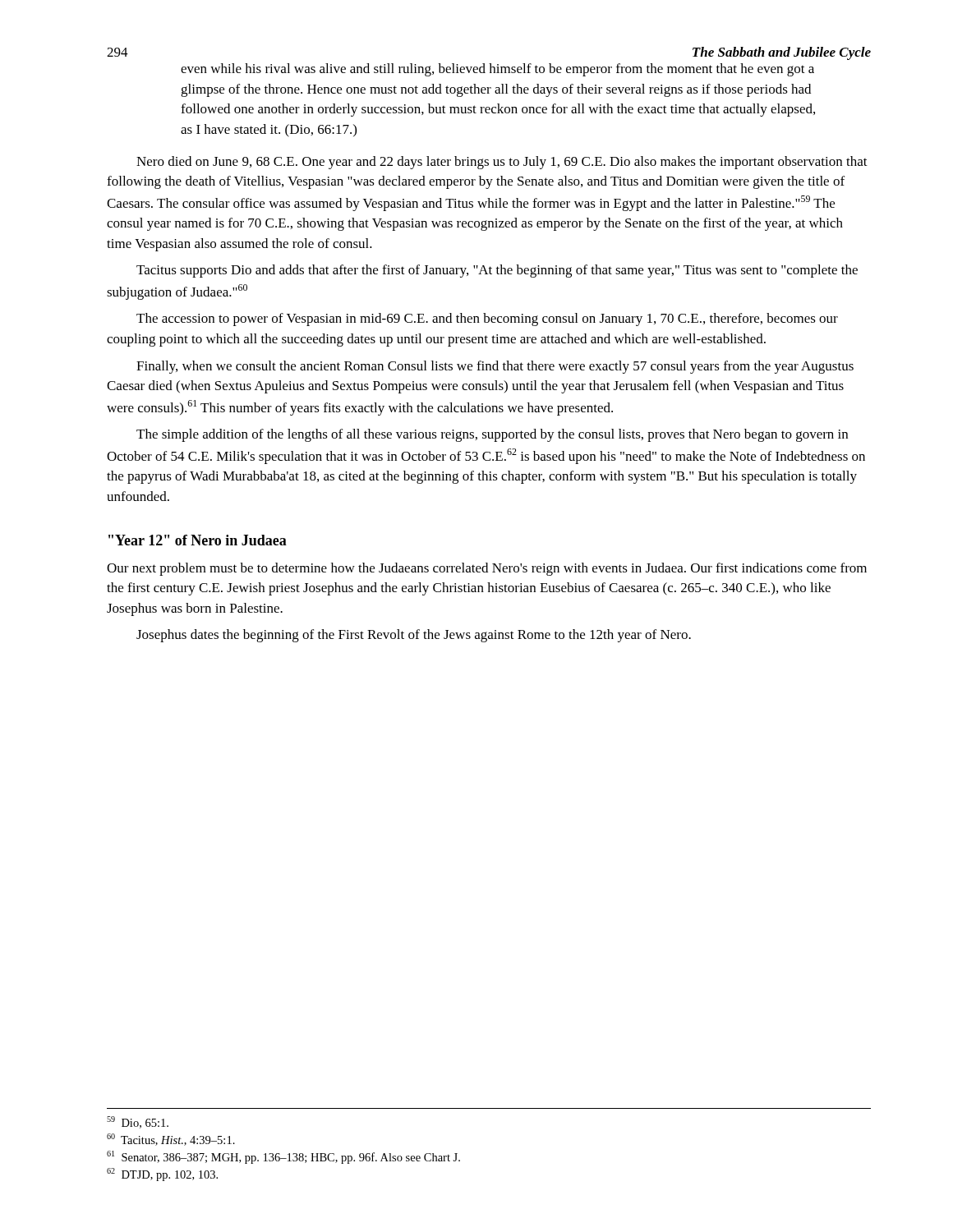
Task: Click the passage that begins "even while his"
Action: pyautogui.click(x=498, y=99)
